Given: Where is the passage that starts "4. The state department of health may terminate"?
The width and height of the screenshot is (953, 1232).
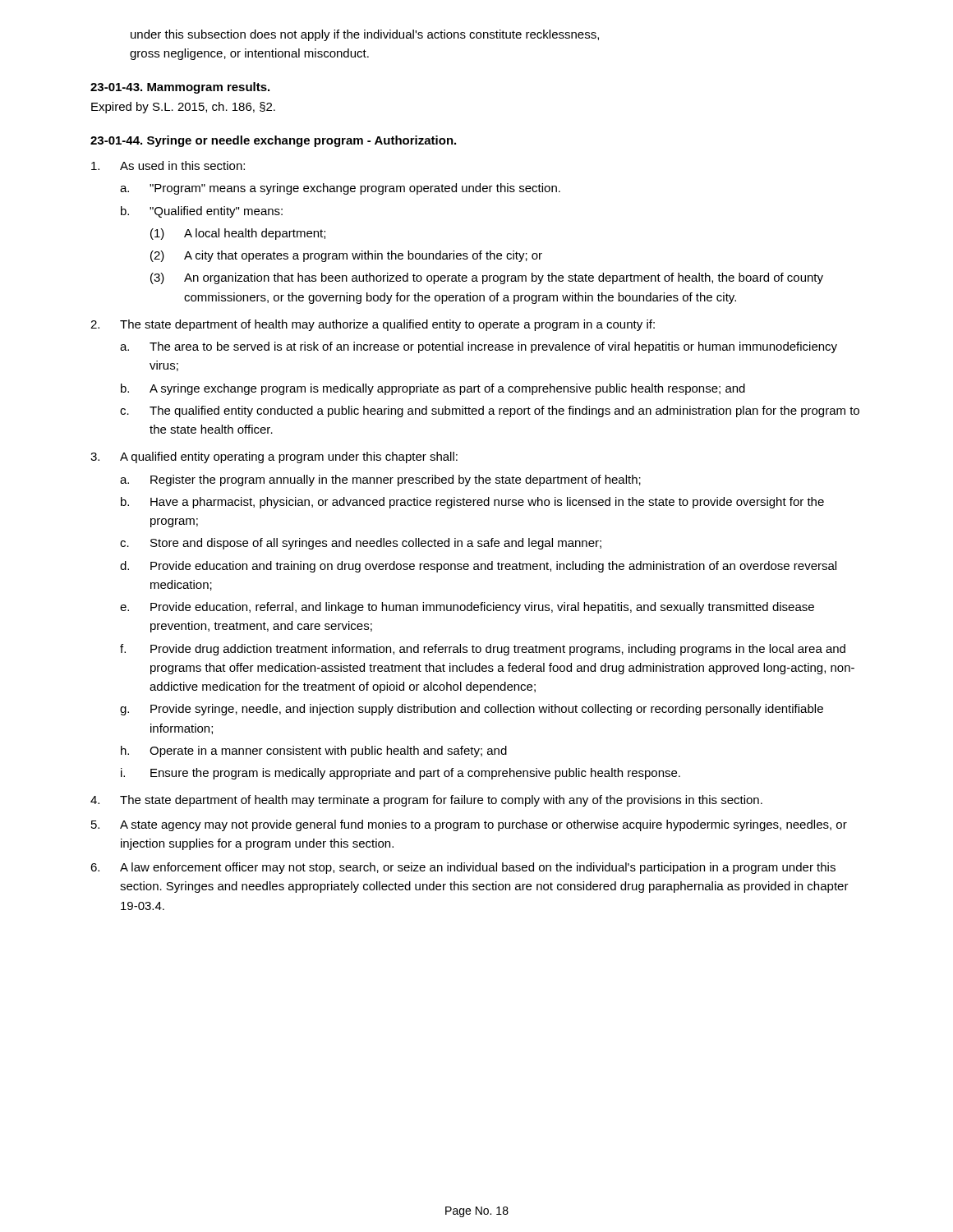Looking at the screenshot, I should (x=427, y=800).
